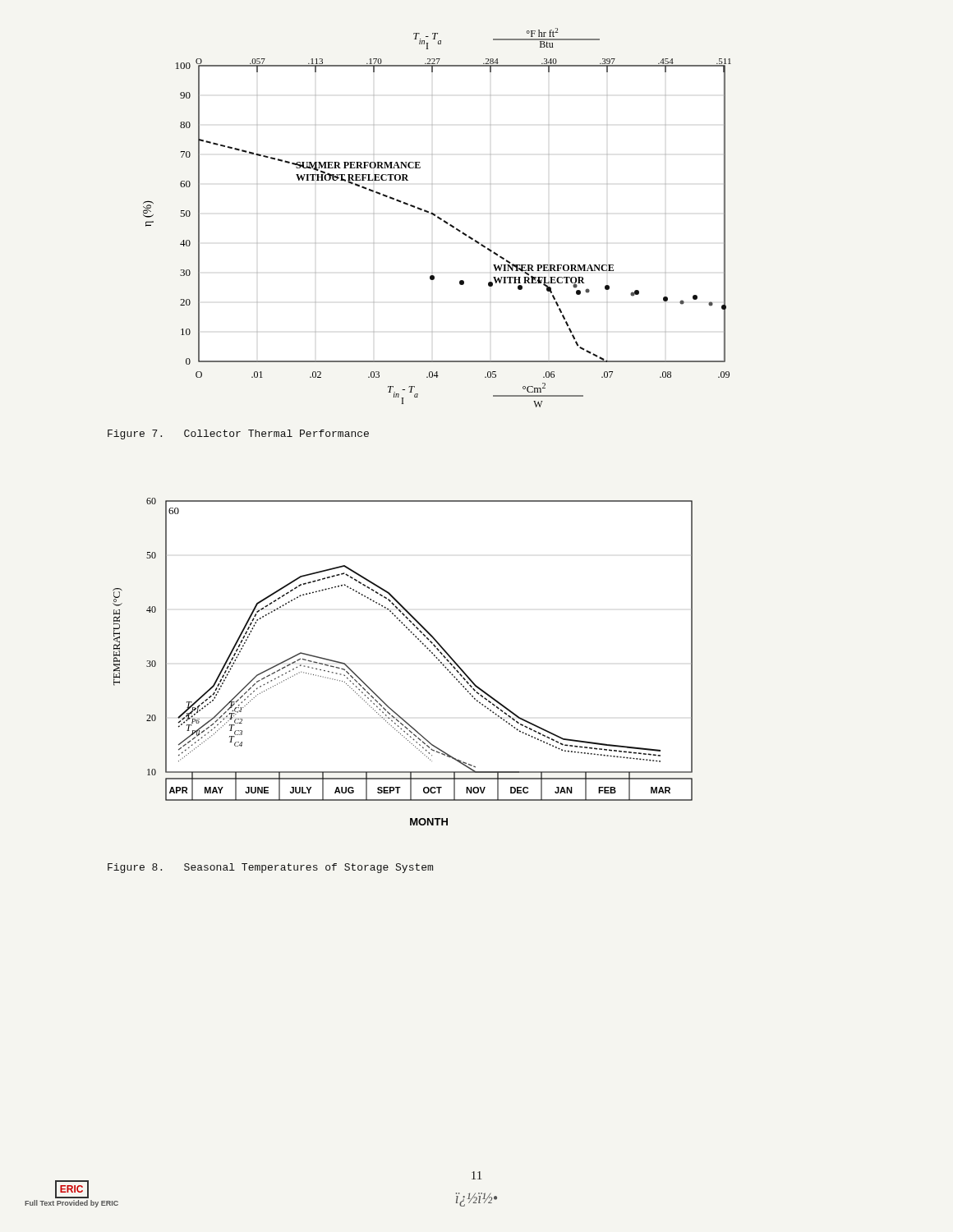Click on the caption that reads "Figure 7. Collector Thermal Performance"
953x1232 pixels.
pyautogui.click(x=238, y=434)
